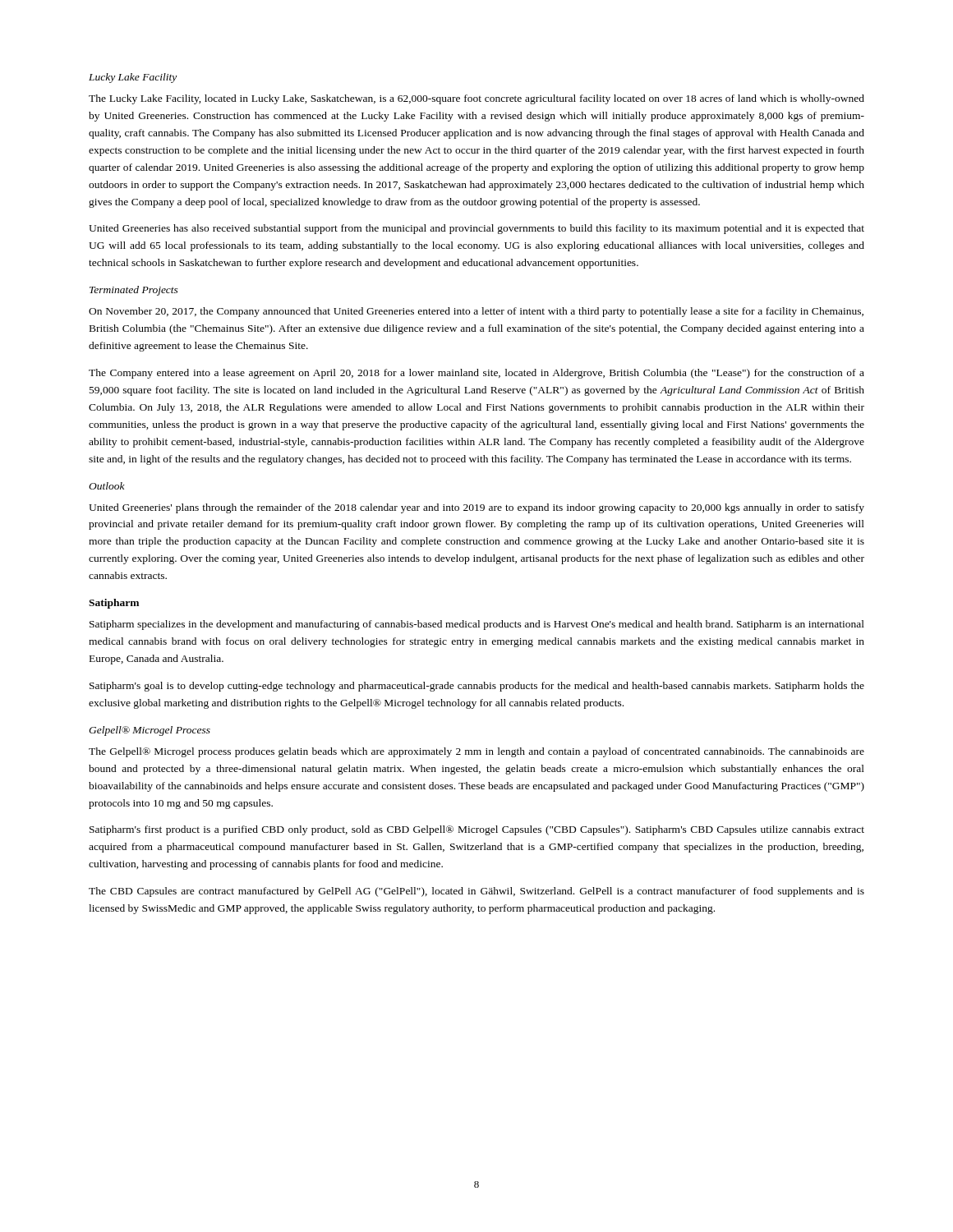
Task: Click on the text starting "United Greeneries has"
Action: 476,245
